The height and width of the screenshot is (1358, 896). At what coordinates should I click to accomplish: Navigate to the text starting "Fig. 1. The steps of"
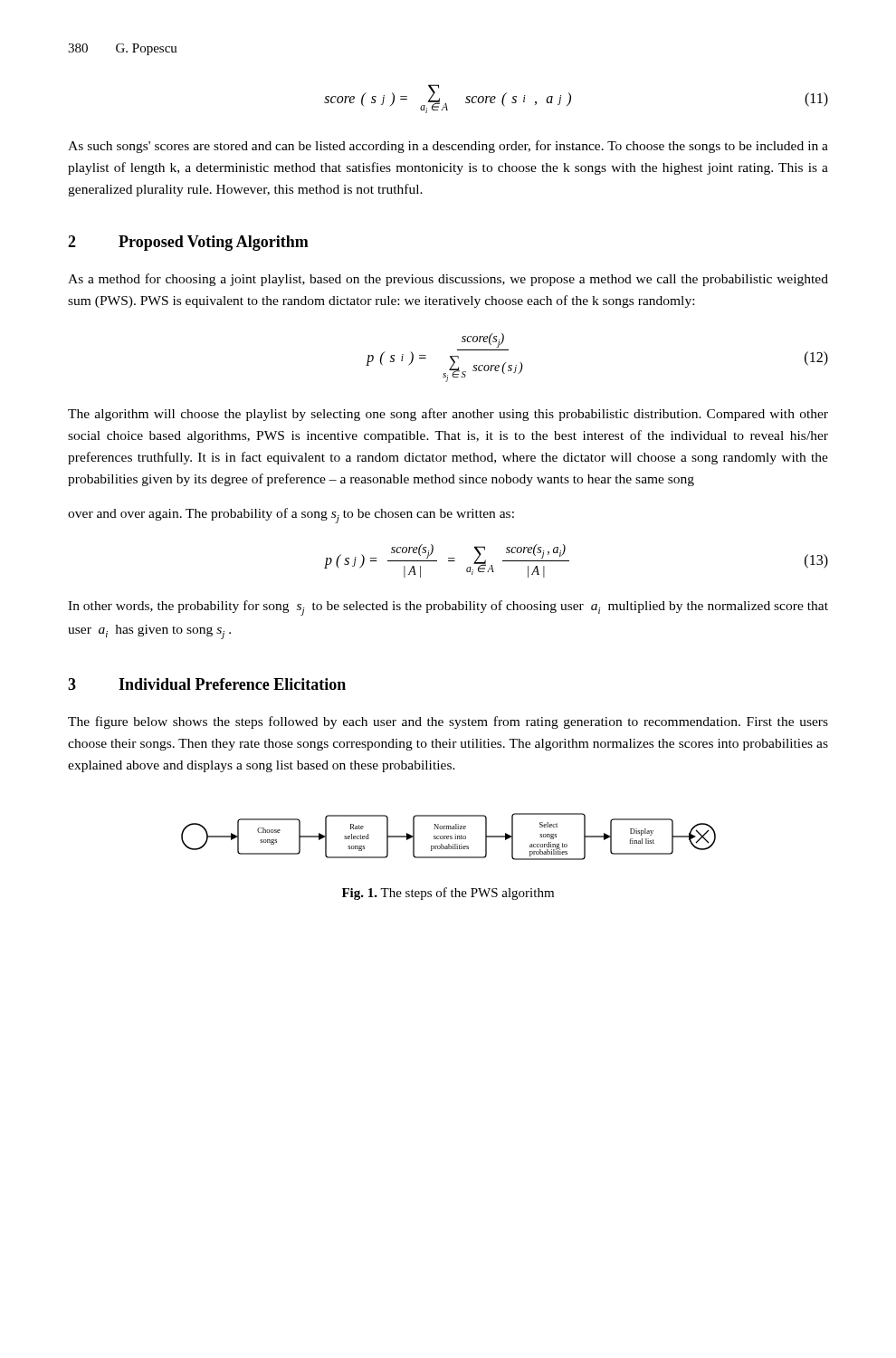448,892
